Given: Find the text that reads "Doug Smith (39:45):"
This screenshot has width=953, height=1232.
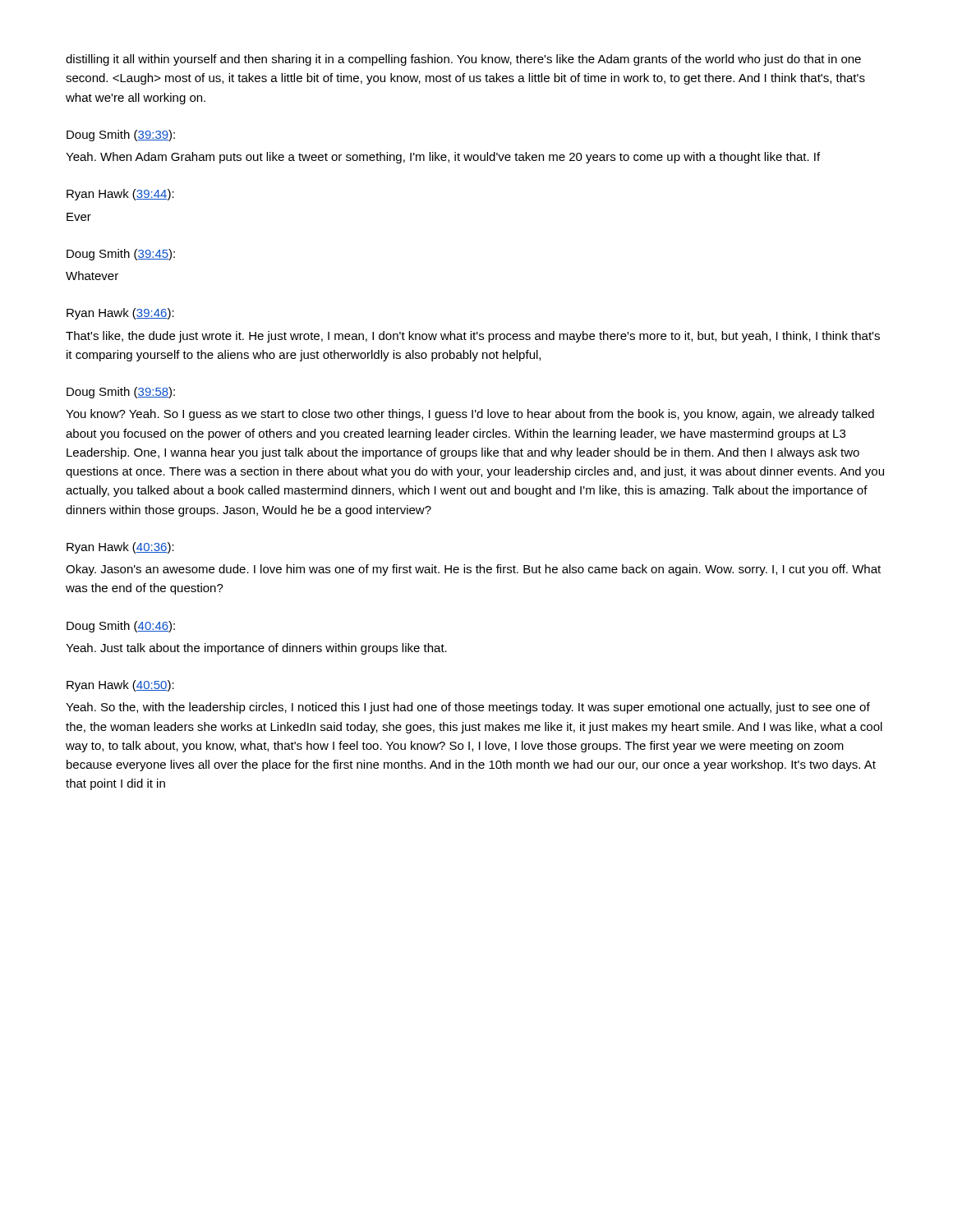Looking at the screenshot, I should click(x=121, y=253).
